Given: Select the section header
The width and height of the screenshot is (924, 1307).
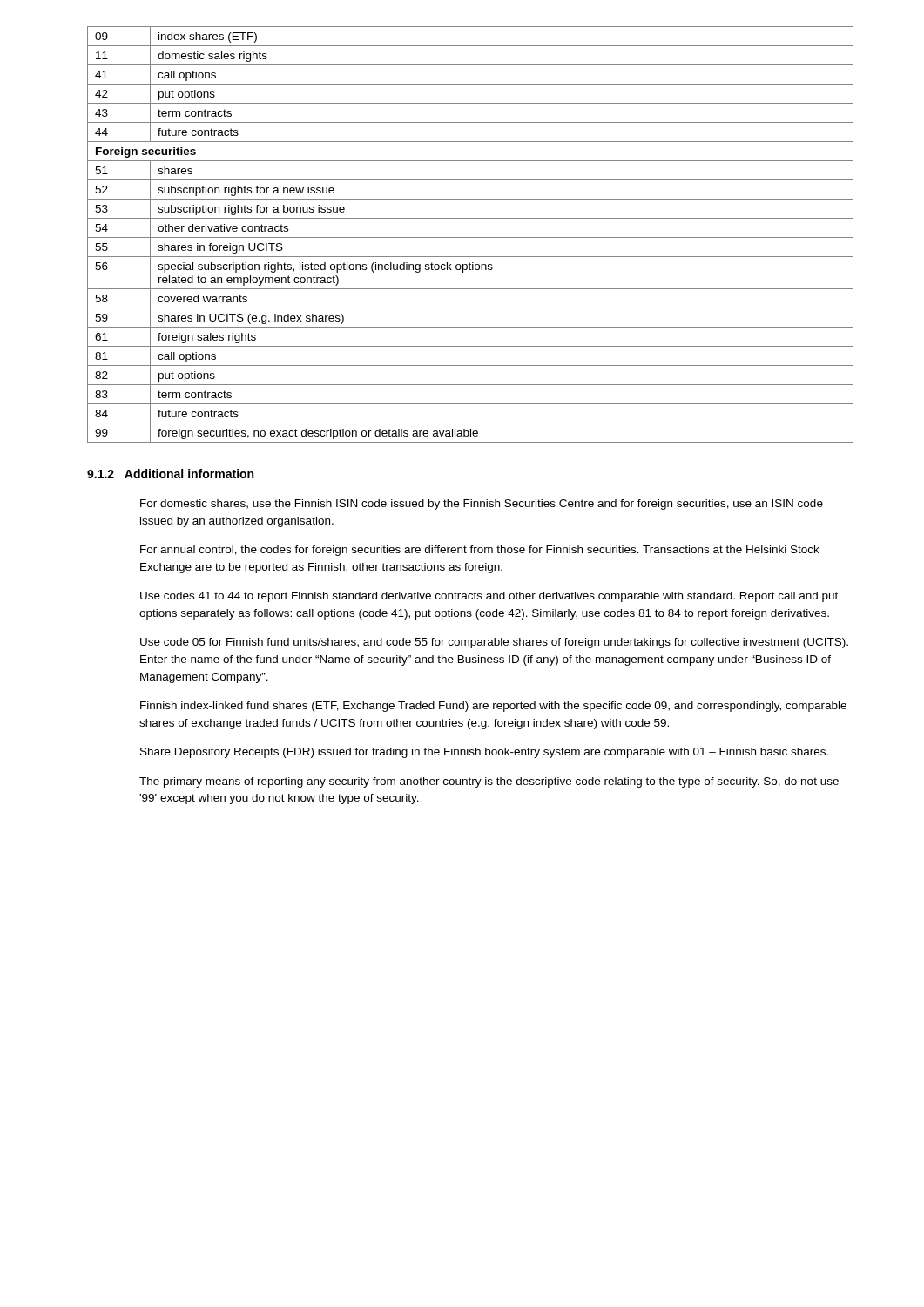Looking at the screenshot, I should 171,474.
